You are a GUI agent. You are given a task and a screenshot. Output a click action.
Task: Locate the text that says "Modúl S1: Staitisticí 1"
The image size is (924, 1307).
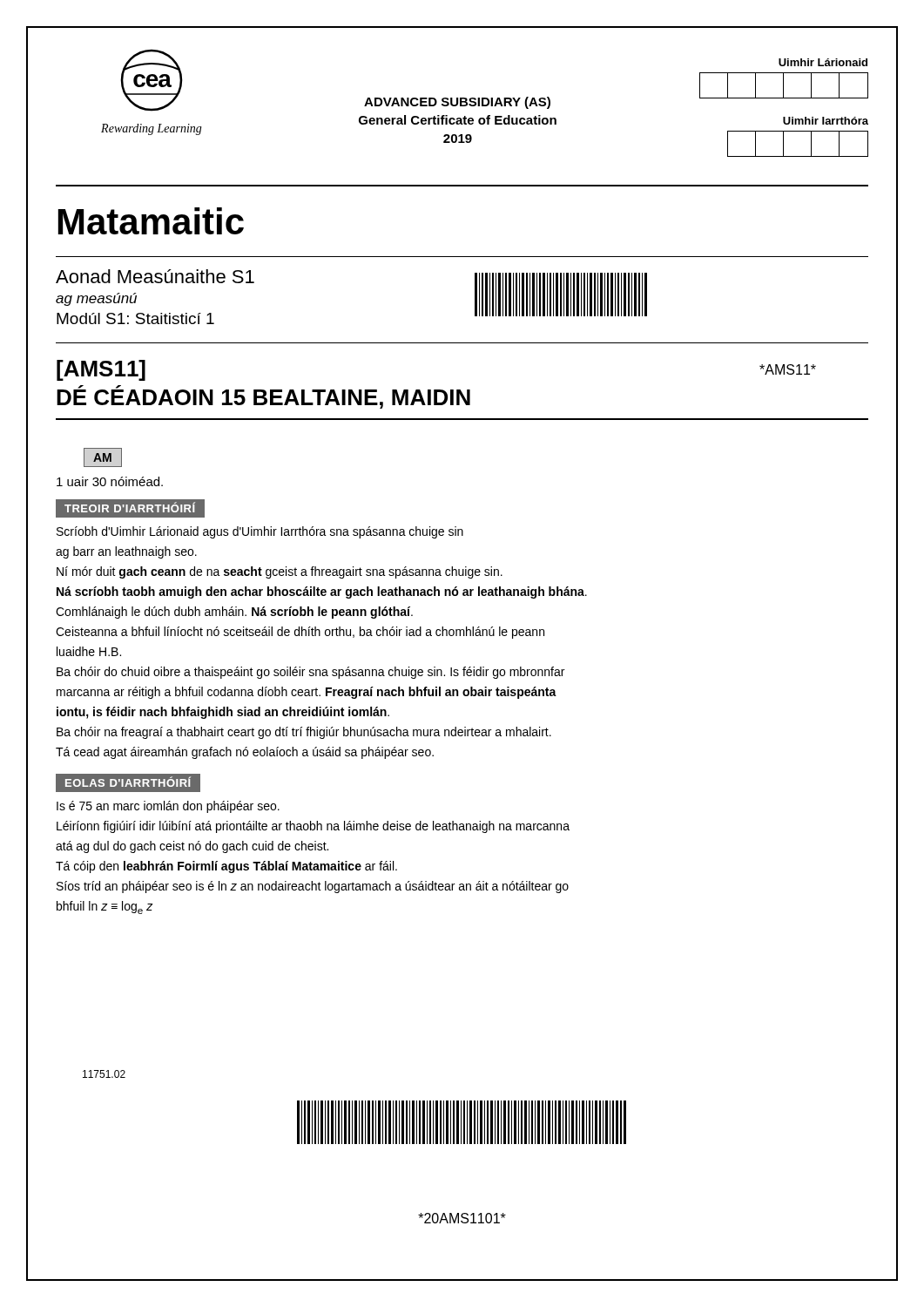pos(135,319)
